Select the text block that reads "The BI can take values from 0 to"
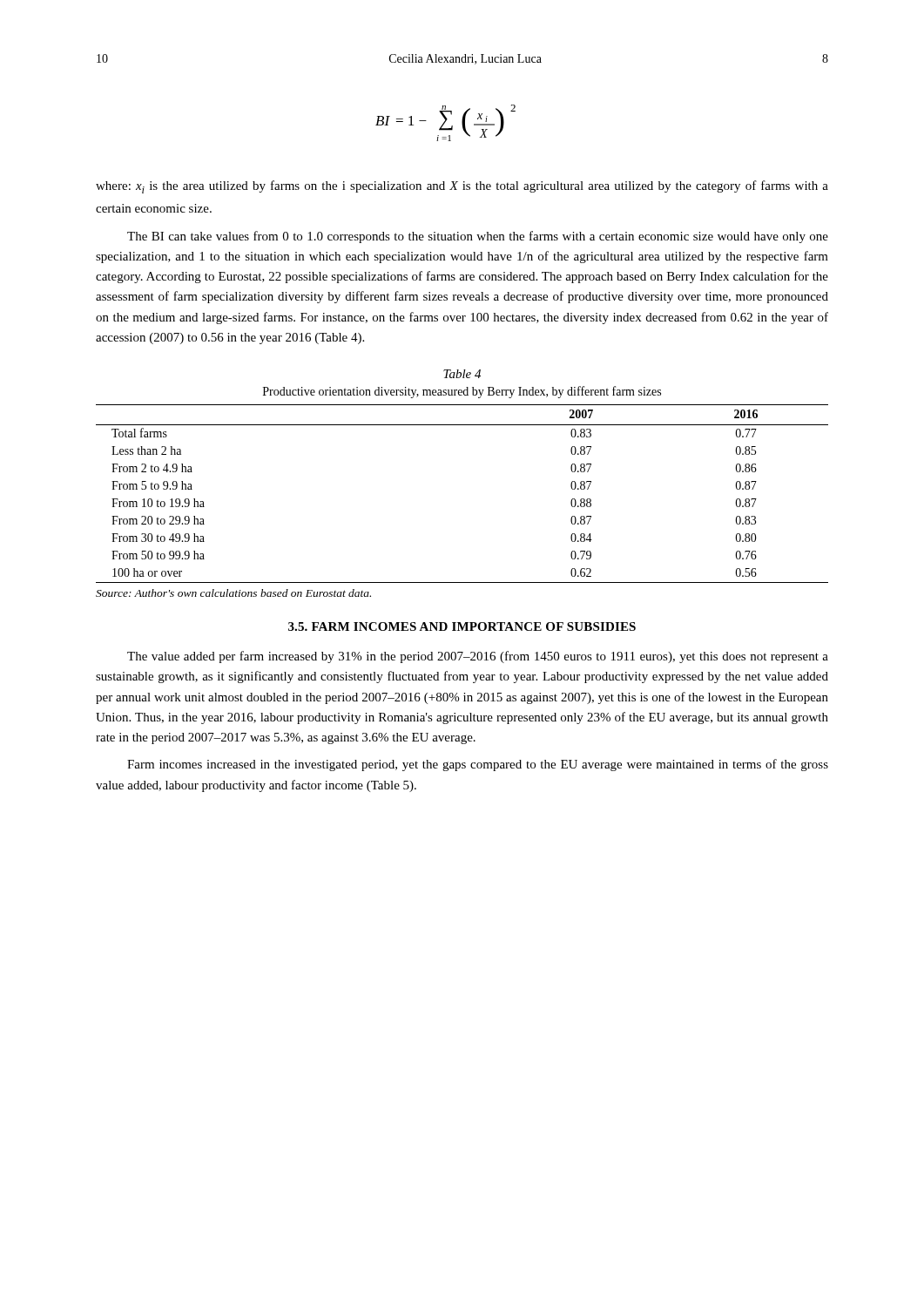Image resolution: width=924 pixels, height=1307 pixels. click(462, 286)
